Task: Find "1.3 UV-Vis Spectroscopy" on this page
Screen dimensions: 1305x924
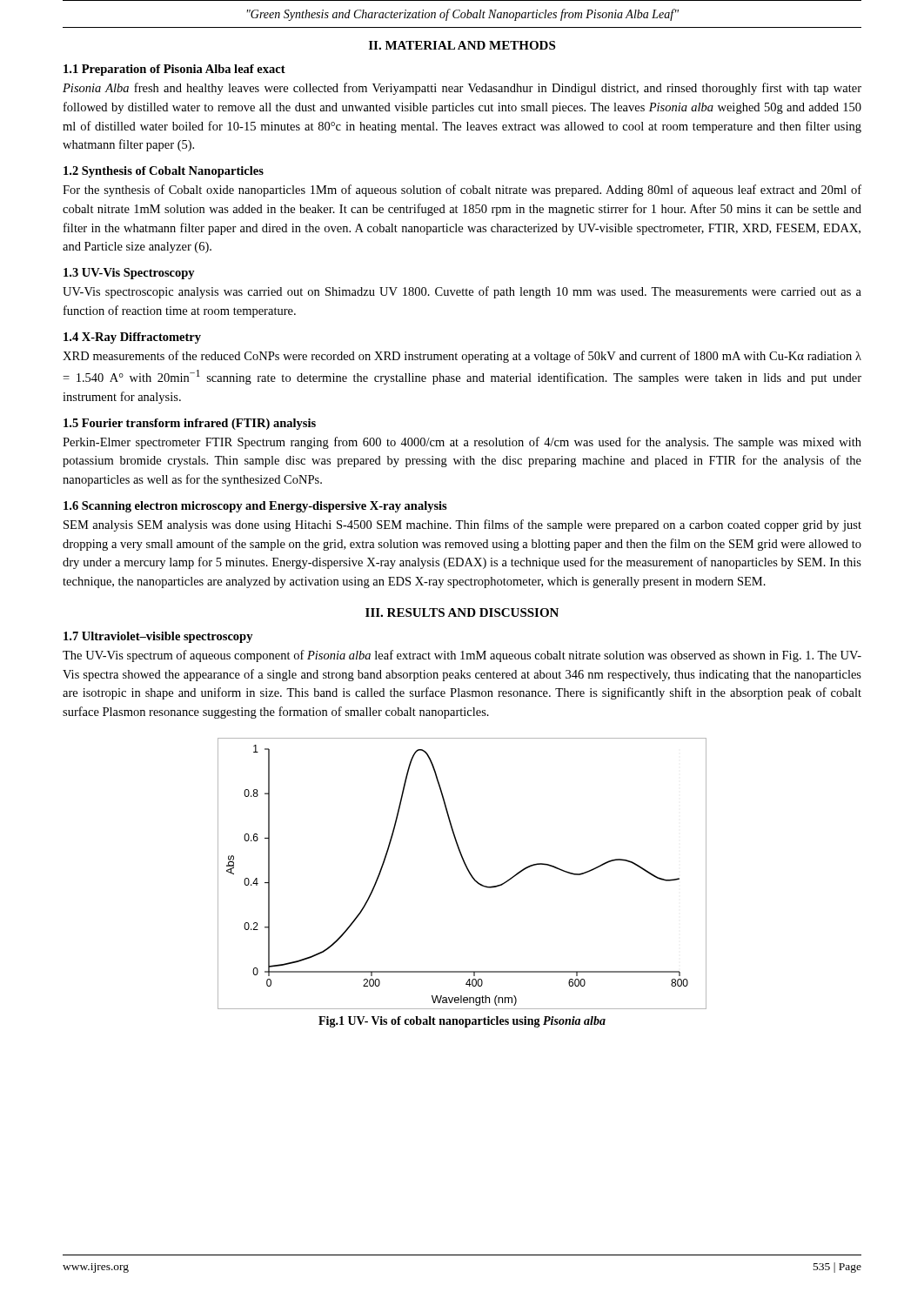Action: point(129,272)
